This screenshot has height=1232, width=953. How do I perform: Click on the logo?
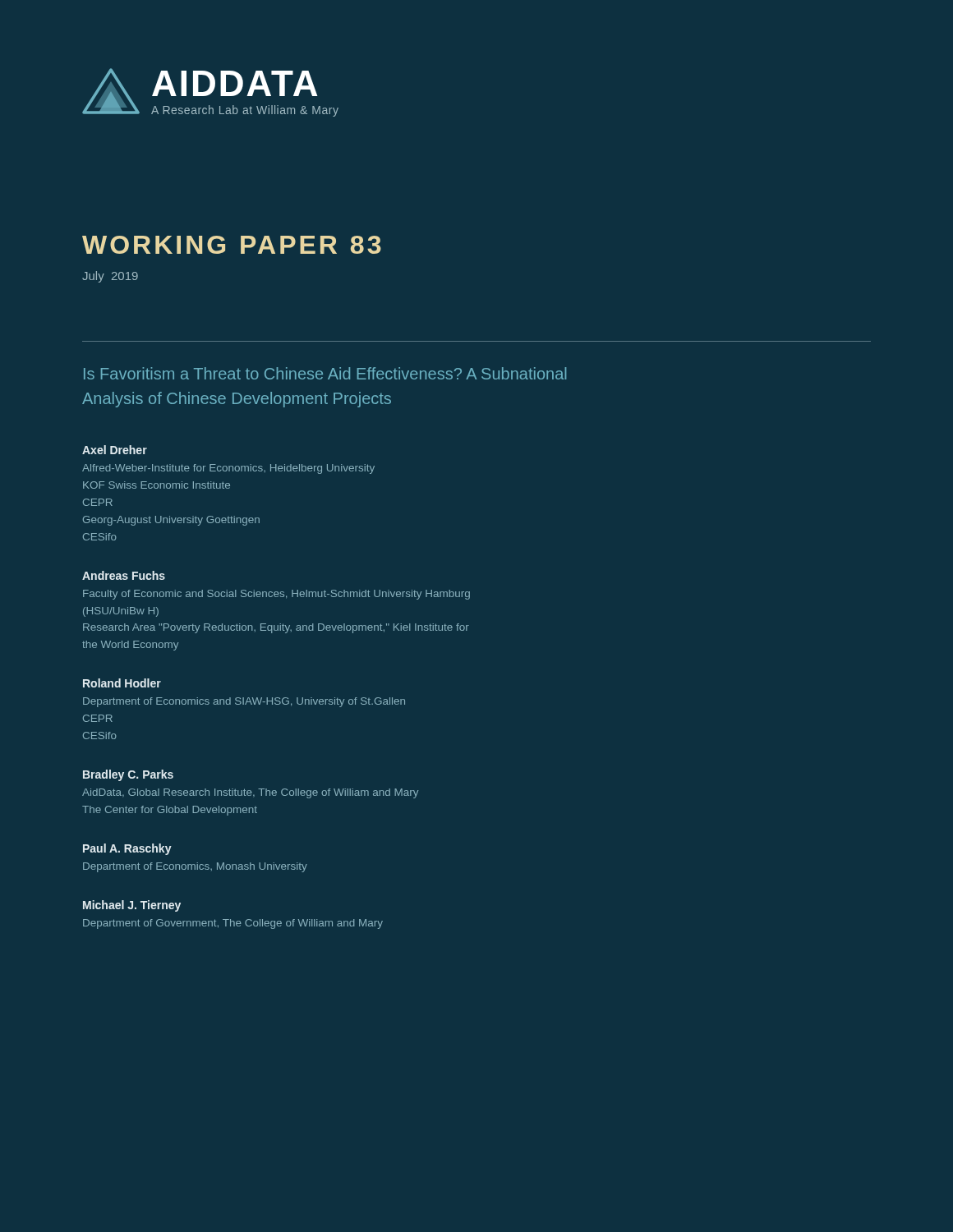[x=210, y=91]
